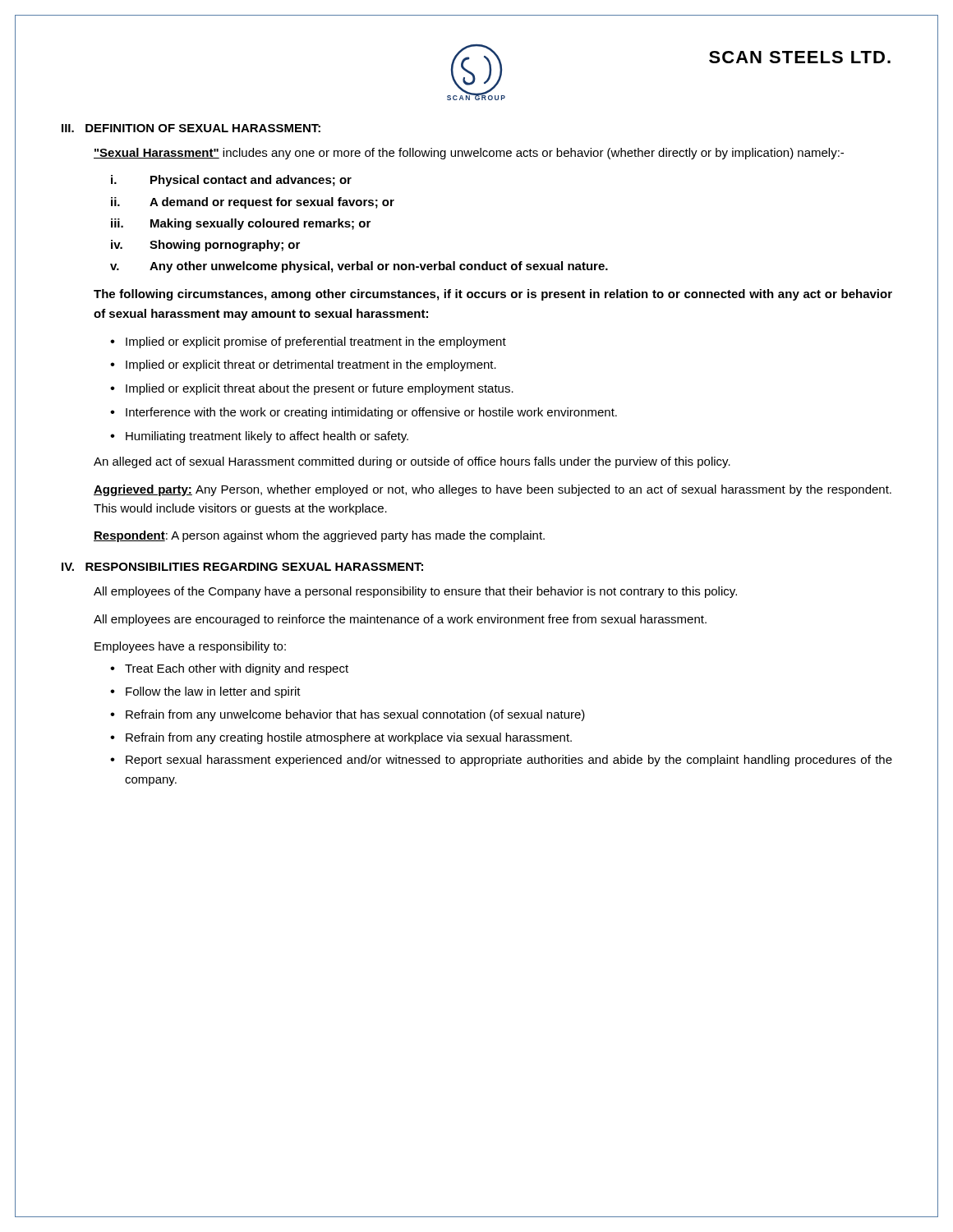Locate the block of text that opens with "• Implied or explicit promise of preferential"
Viewport: 953px width, 1232px height.
(501, 341)
